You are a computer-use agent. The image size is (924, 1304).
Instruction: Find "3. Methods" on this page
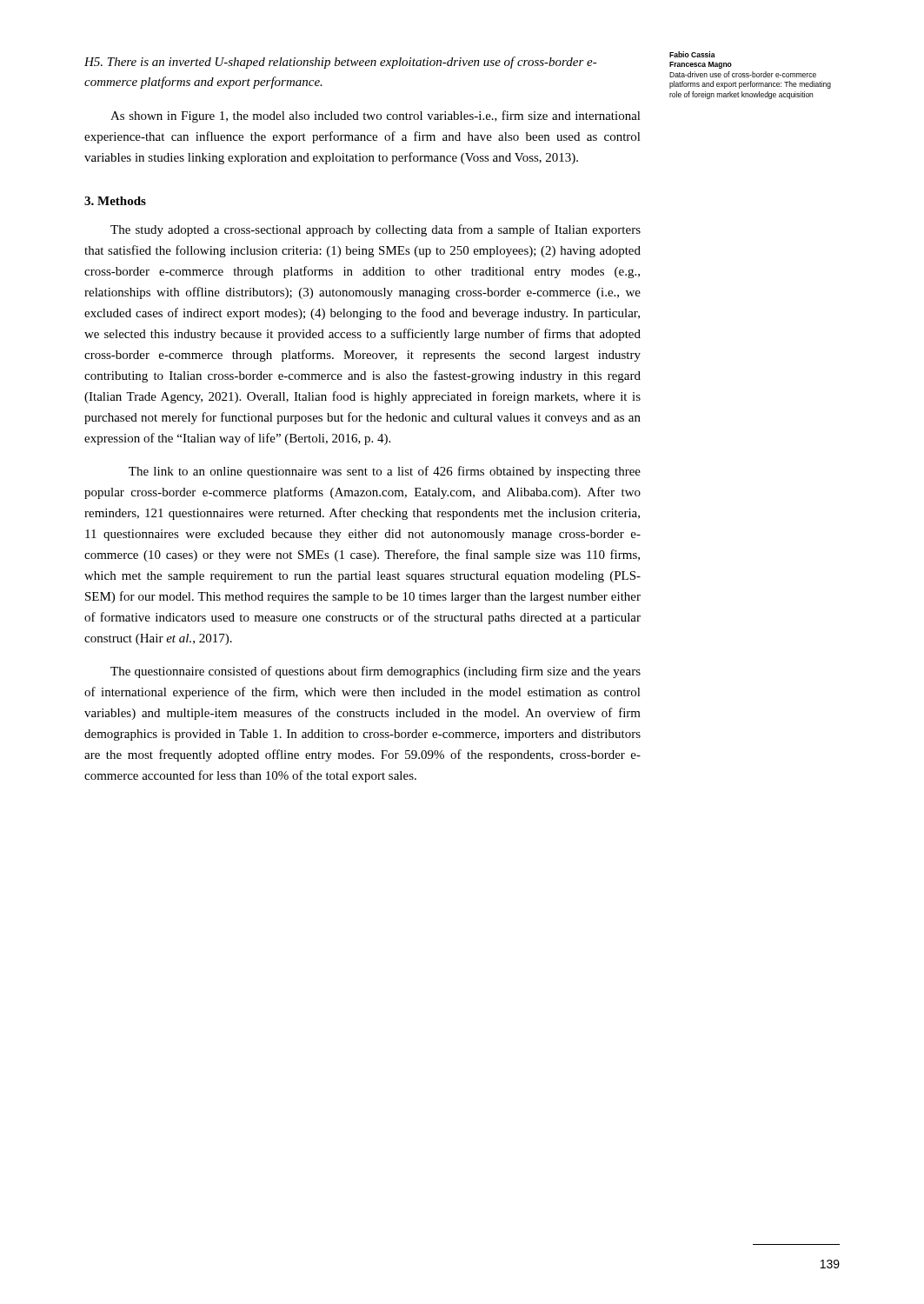pos(115,200)
